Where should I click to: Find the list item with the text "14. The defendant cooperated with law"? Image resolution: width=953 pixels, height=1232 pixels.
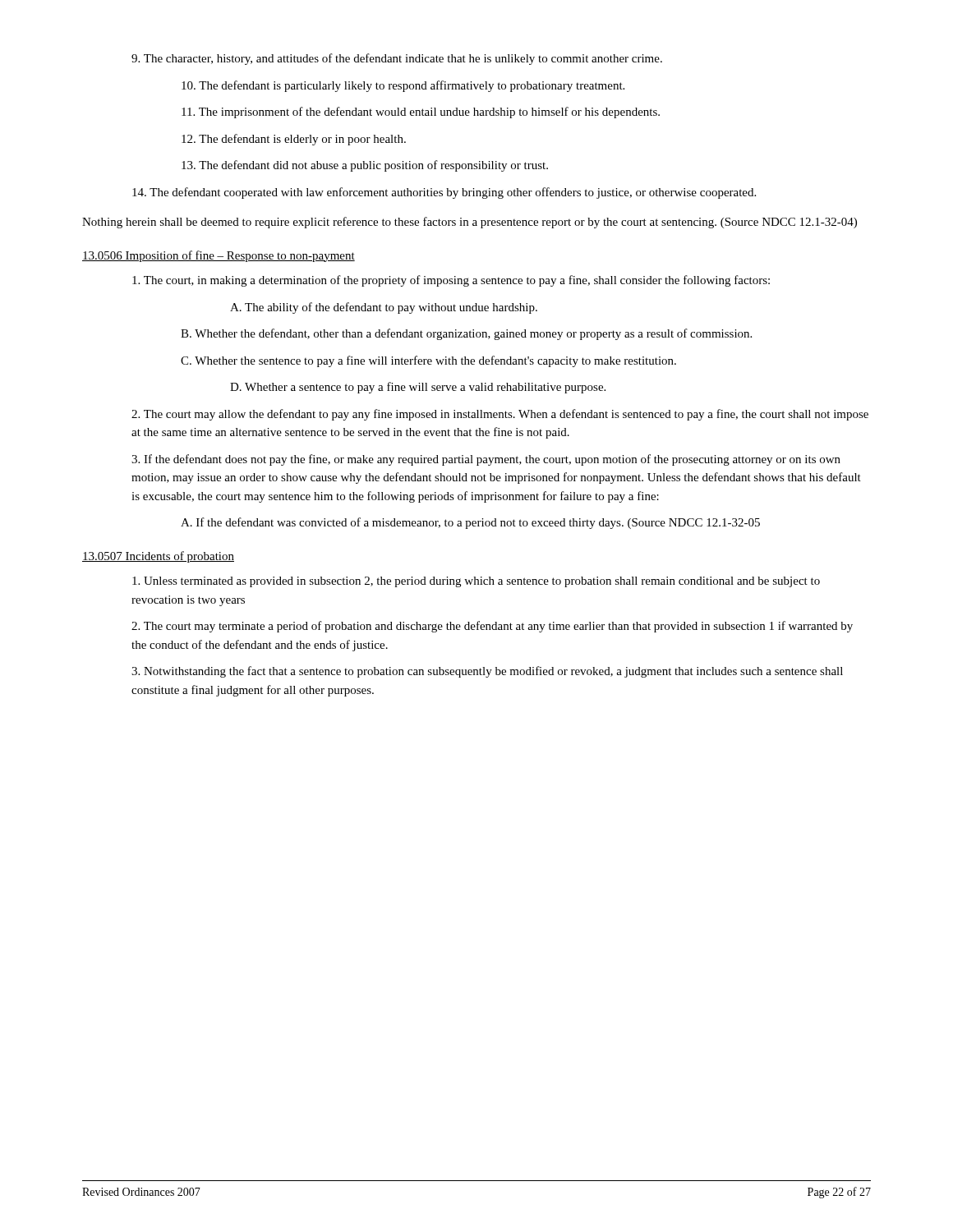(444, 192)
